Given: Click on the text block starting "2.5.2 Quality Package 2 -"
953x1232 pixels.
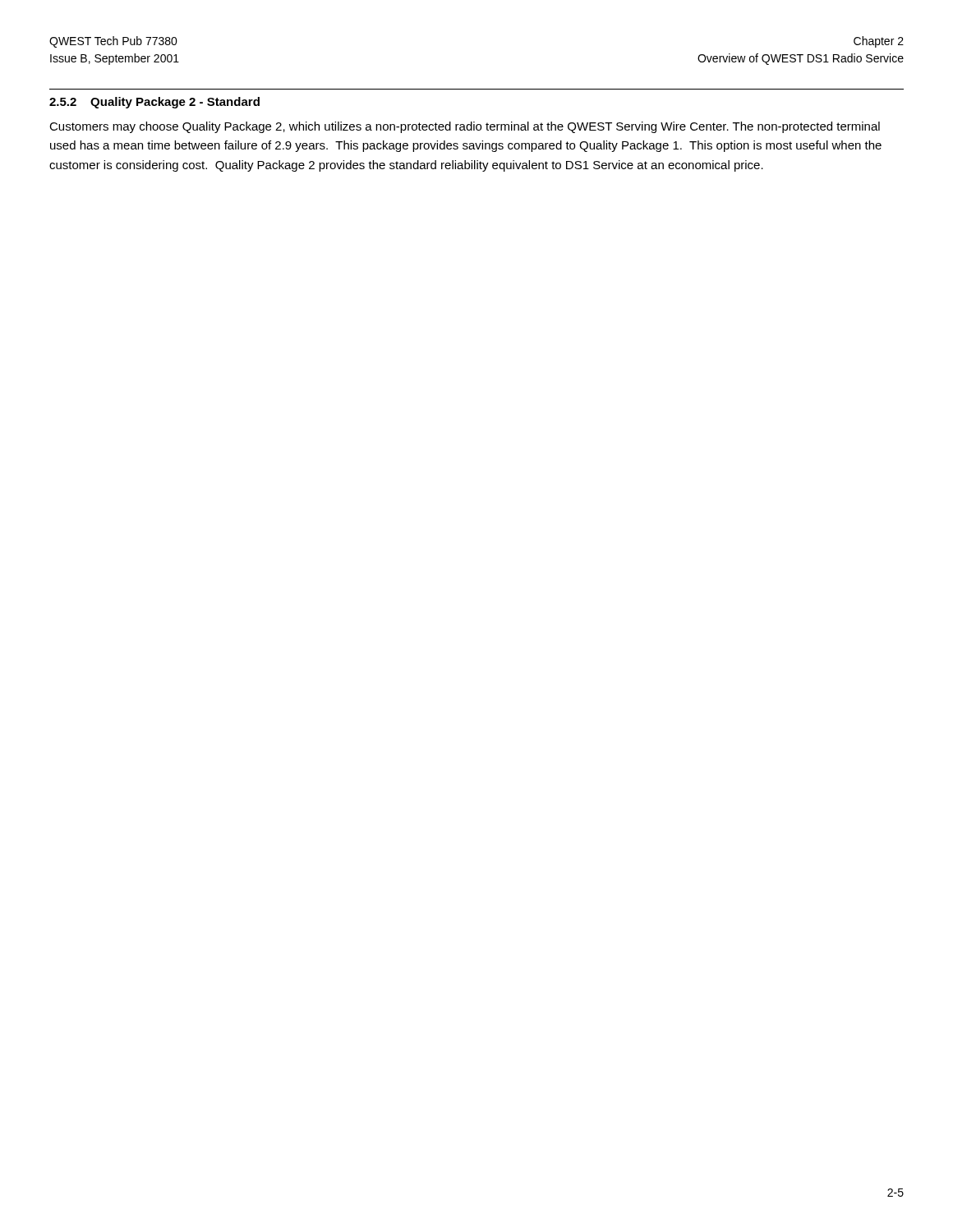Looking at the screenshot, I should (155, 101).
